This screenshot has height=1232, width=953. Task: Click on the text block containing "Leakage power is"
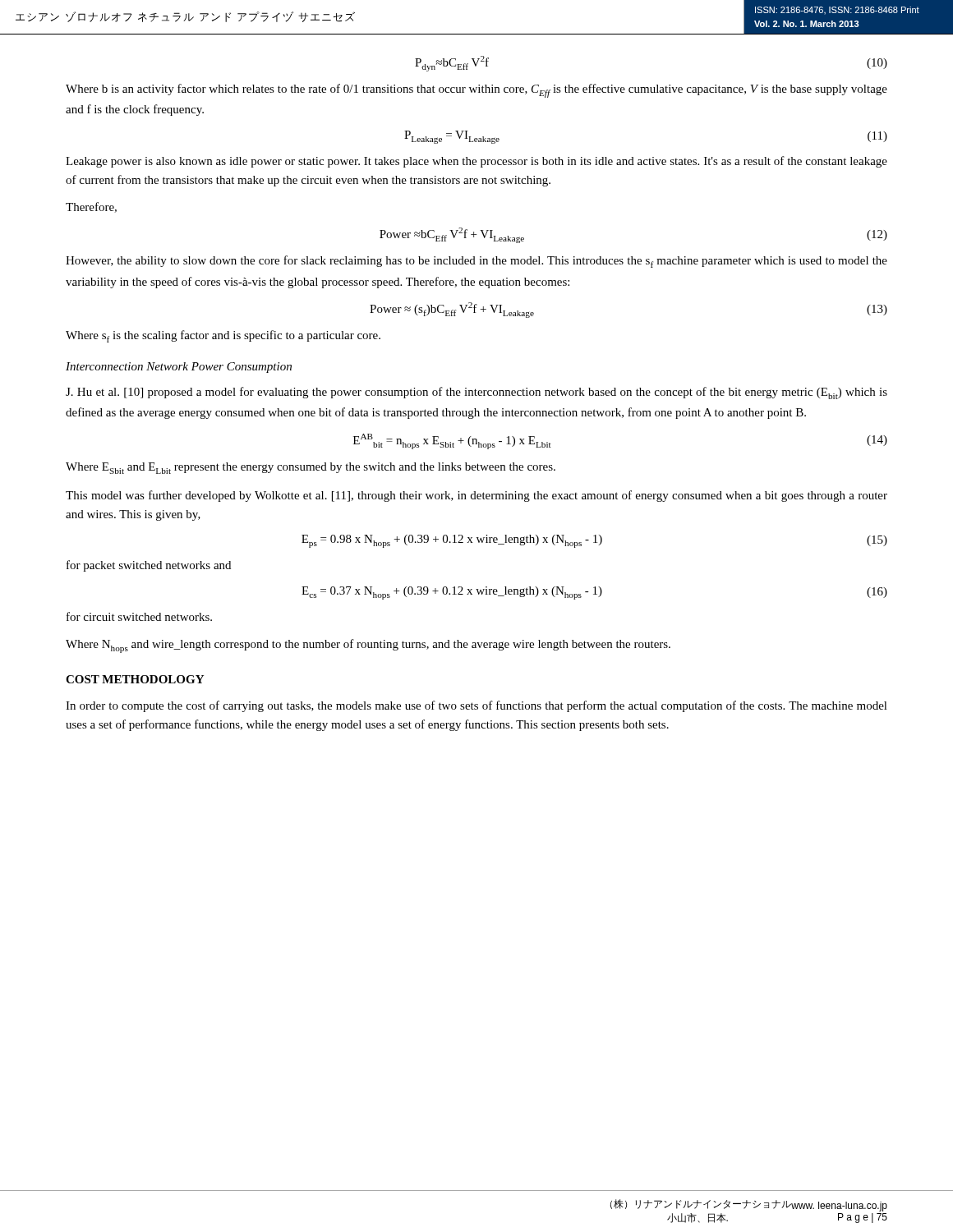point(476,171)
